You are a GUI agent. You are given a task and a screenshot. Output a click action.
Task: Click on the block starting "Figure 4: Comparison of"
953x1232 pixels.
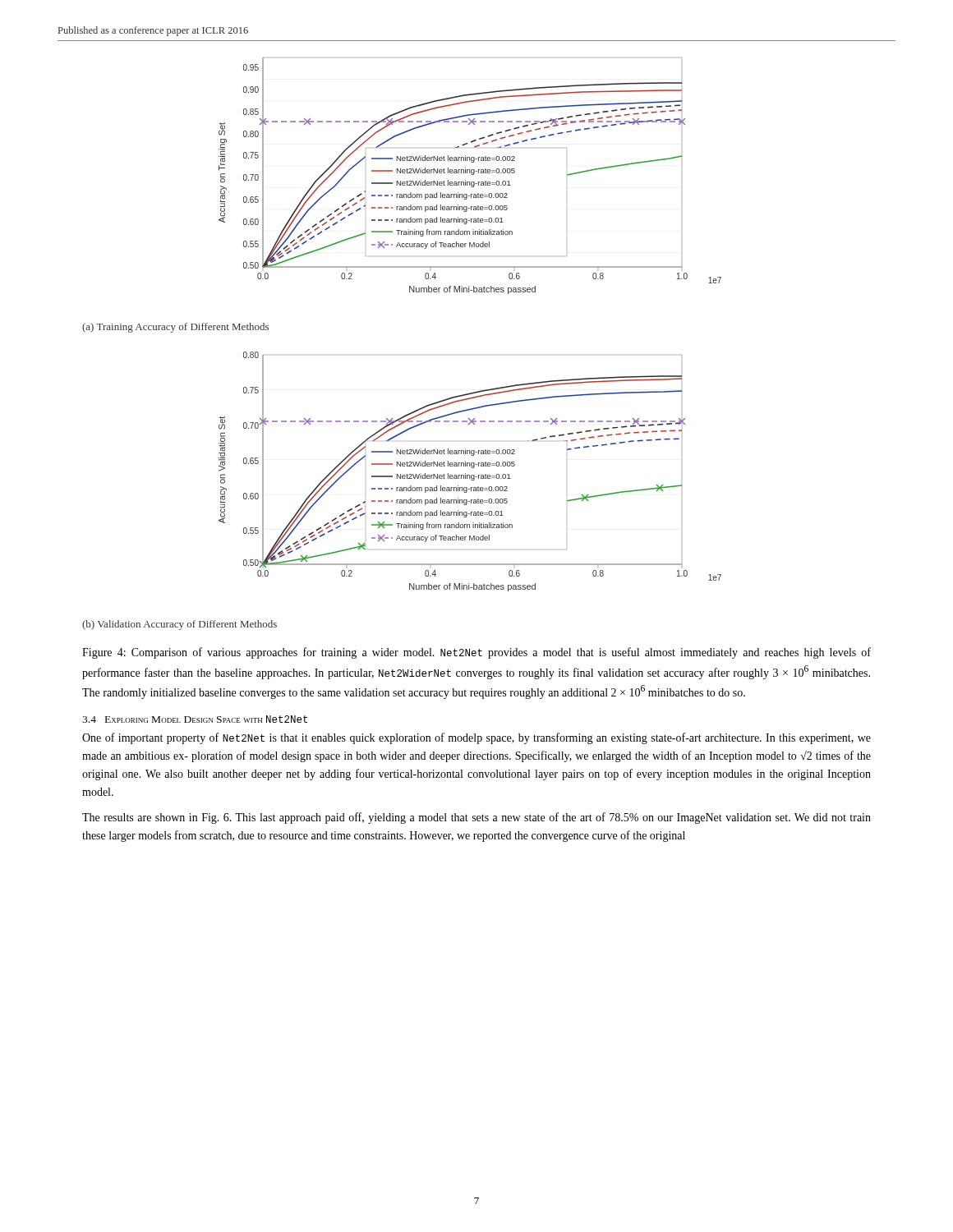point(476,673)
